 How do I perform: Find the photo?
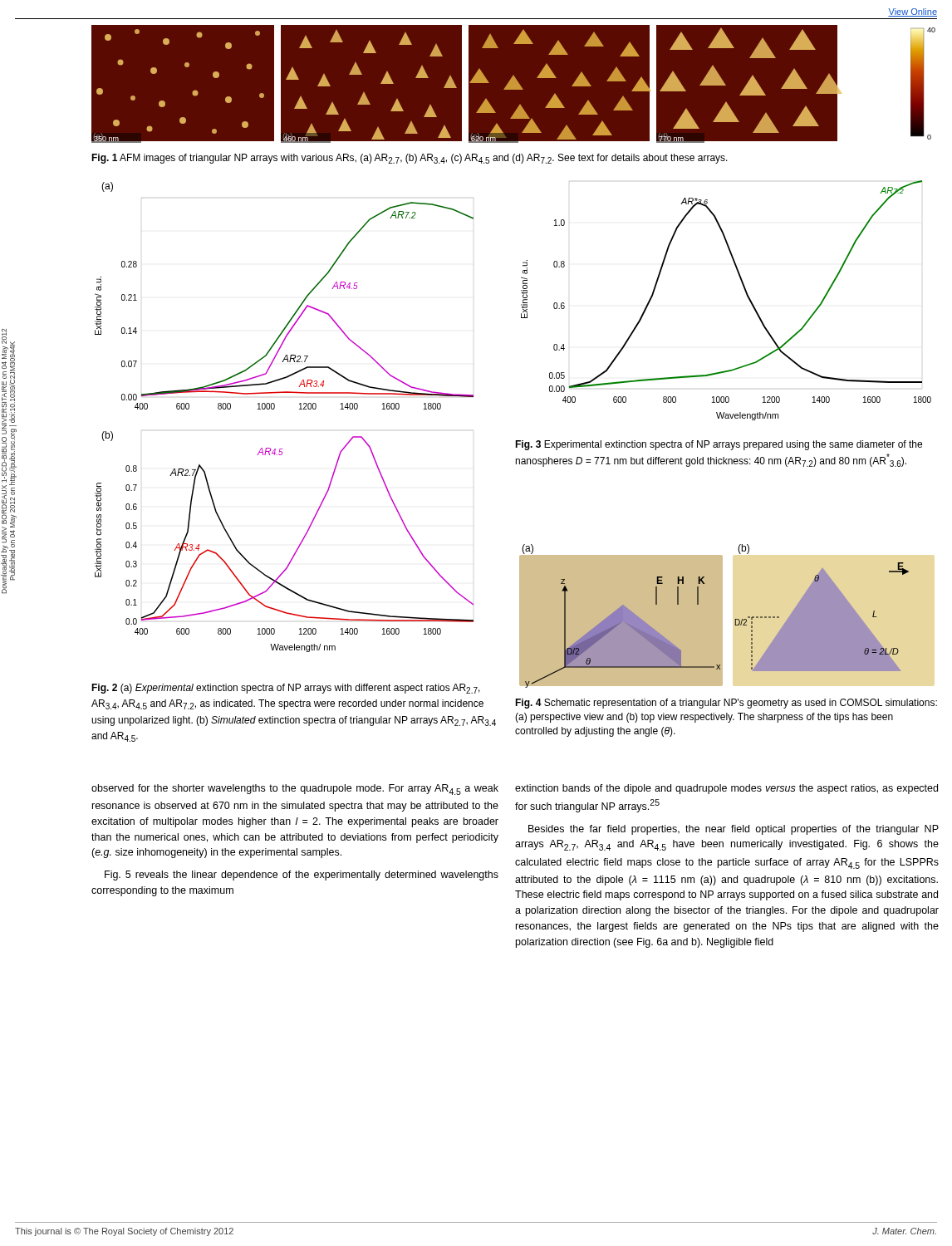(x=501, y=86)
